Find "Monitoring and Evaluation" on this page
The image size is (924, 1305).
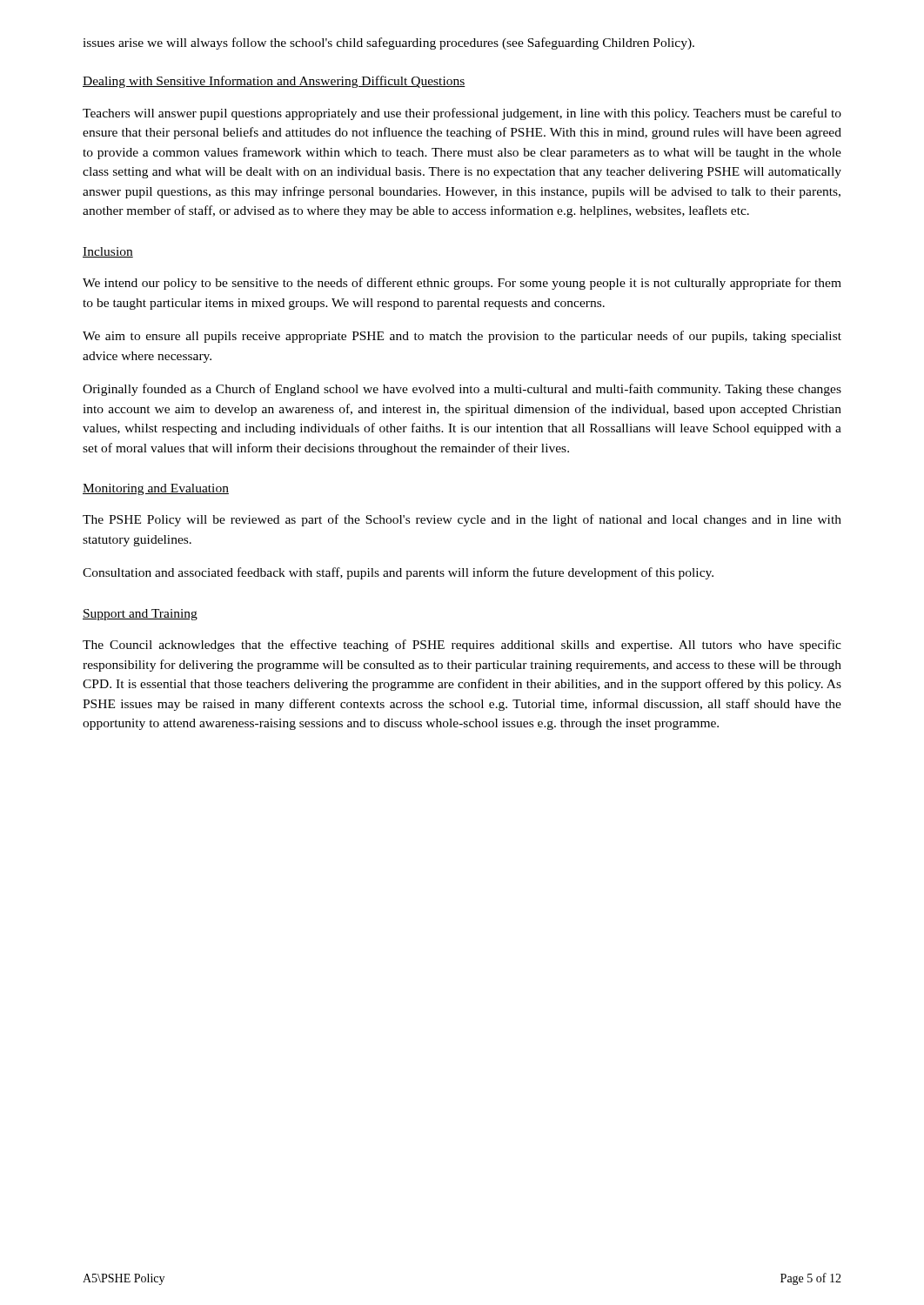pos(156,488)
